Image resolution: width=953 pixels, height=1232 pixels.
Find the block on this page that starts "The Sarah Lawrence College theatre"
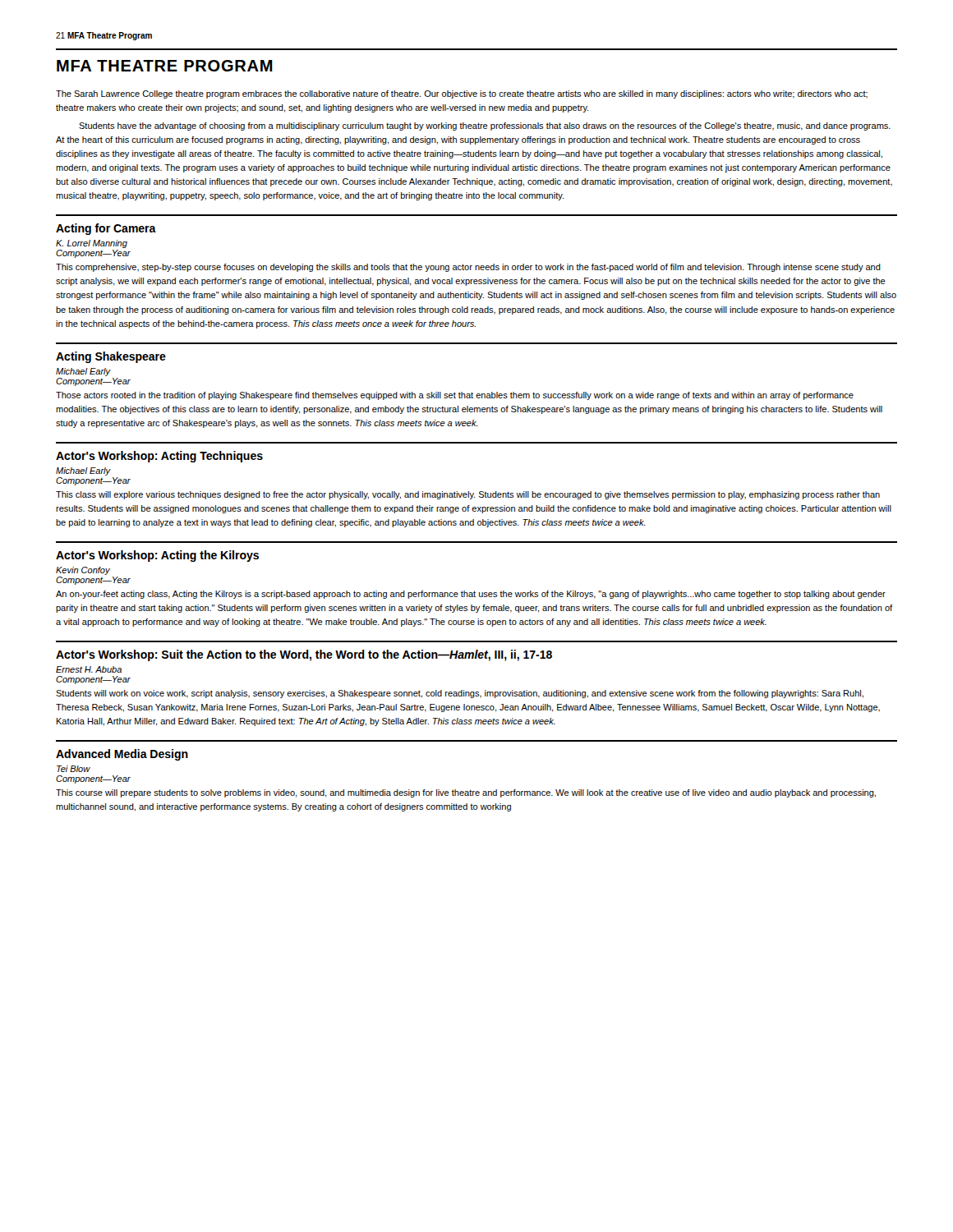click(x=462, y=101)
